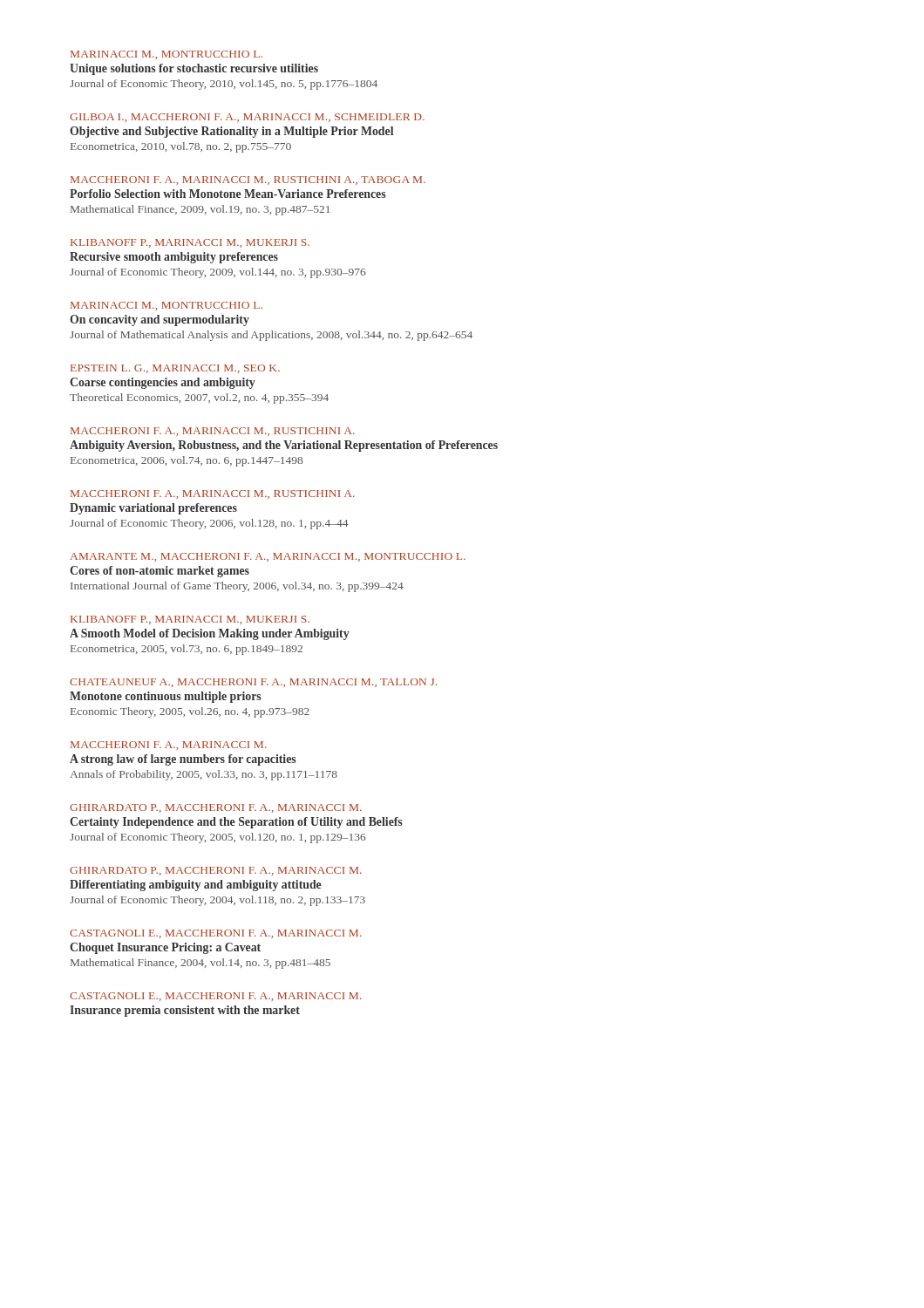Screen dimensions: 1308x924
Task: Select the region starting "AMARANTE M., MACCHERONI F. A., MARINACCI M., MONTRUCCHIO"
Action: pos(268,557)
